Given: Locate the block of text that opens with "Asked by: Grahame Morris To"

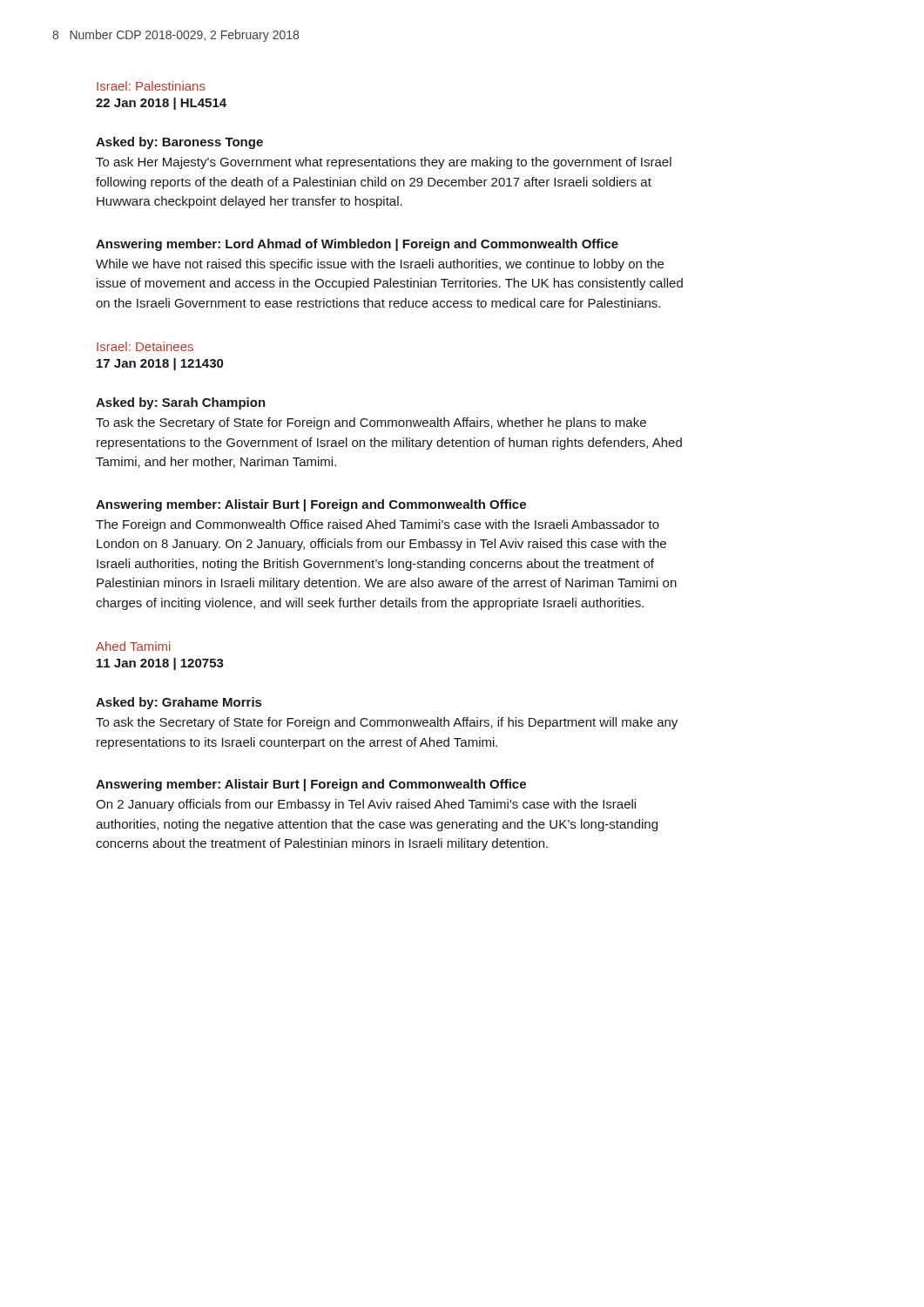Looking at the screenshot, I should (x=392, y=723).
